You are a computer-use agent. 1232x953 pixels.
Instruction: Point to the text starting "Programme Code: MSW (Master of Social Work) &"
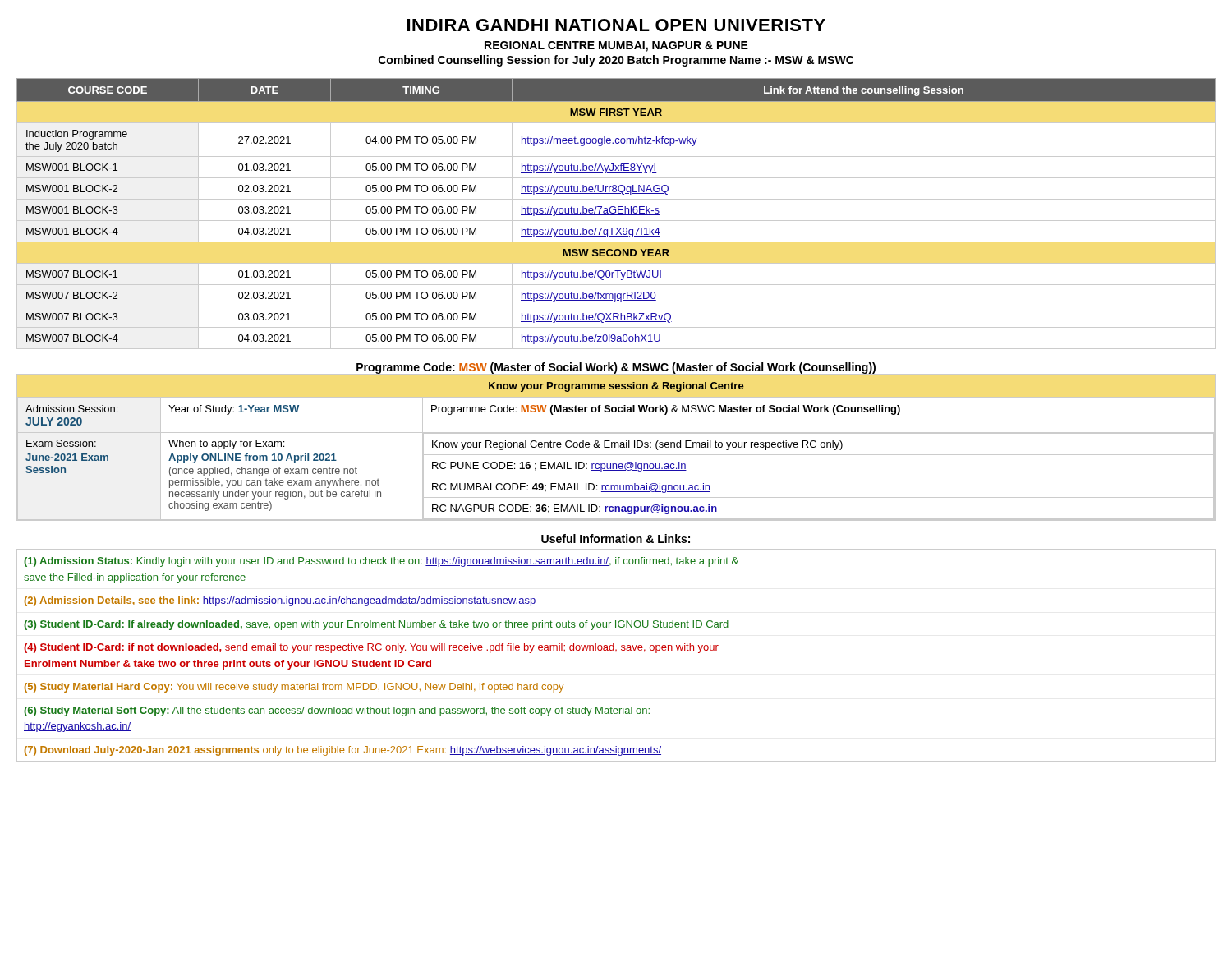click(x=616, y=367)
